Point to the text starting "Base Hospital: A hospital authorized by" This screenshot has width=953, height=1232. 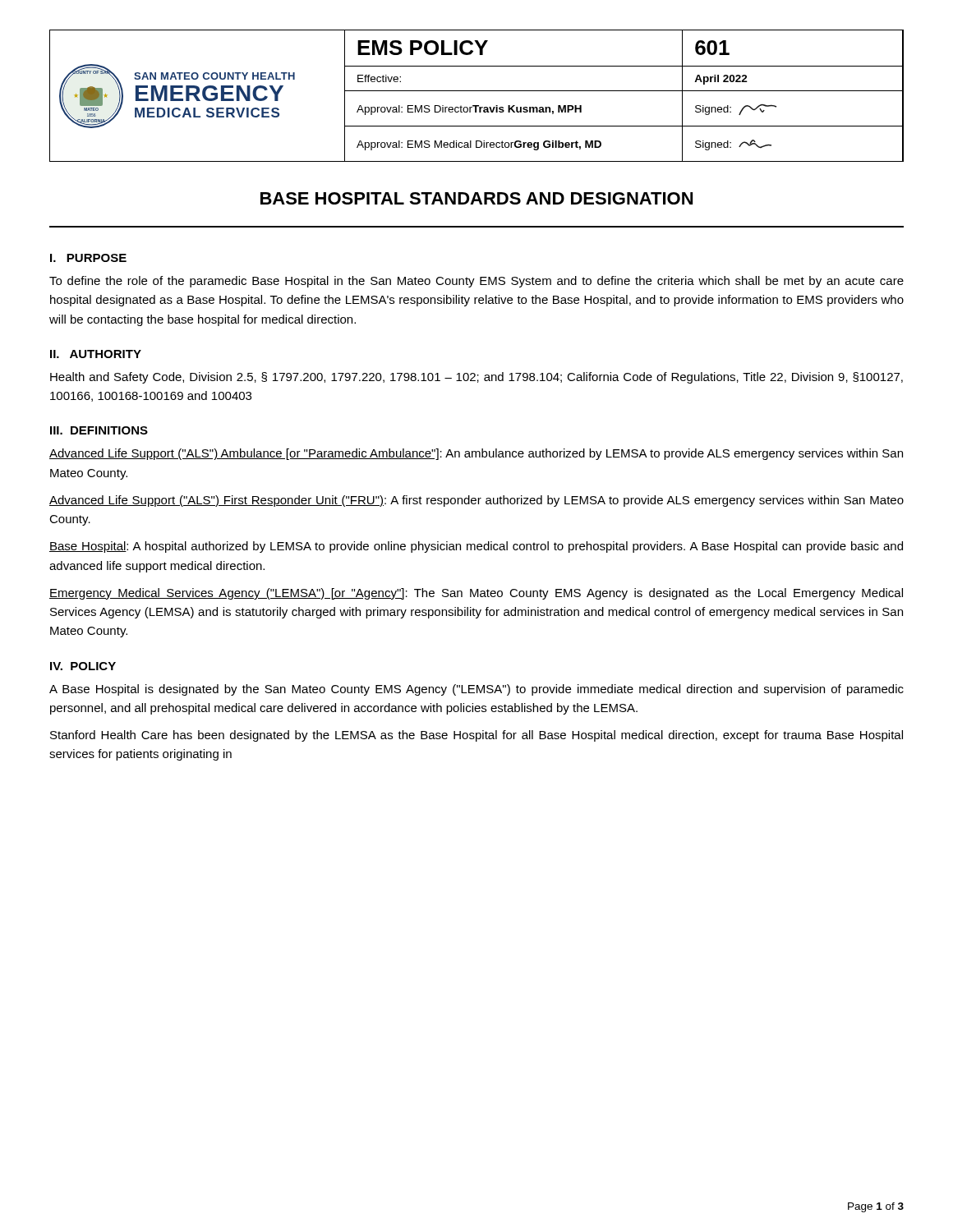[x=476, y=556]
